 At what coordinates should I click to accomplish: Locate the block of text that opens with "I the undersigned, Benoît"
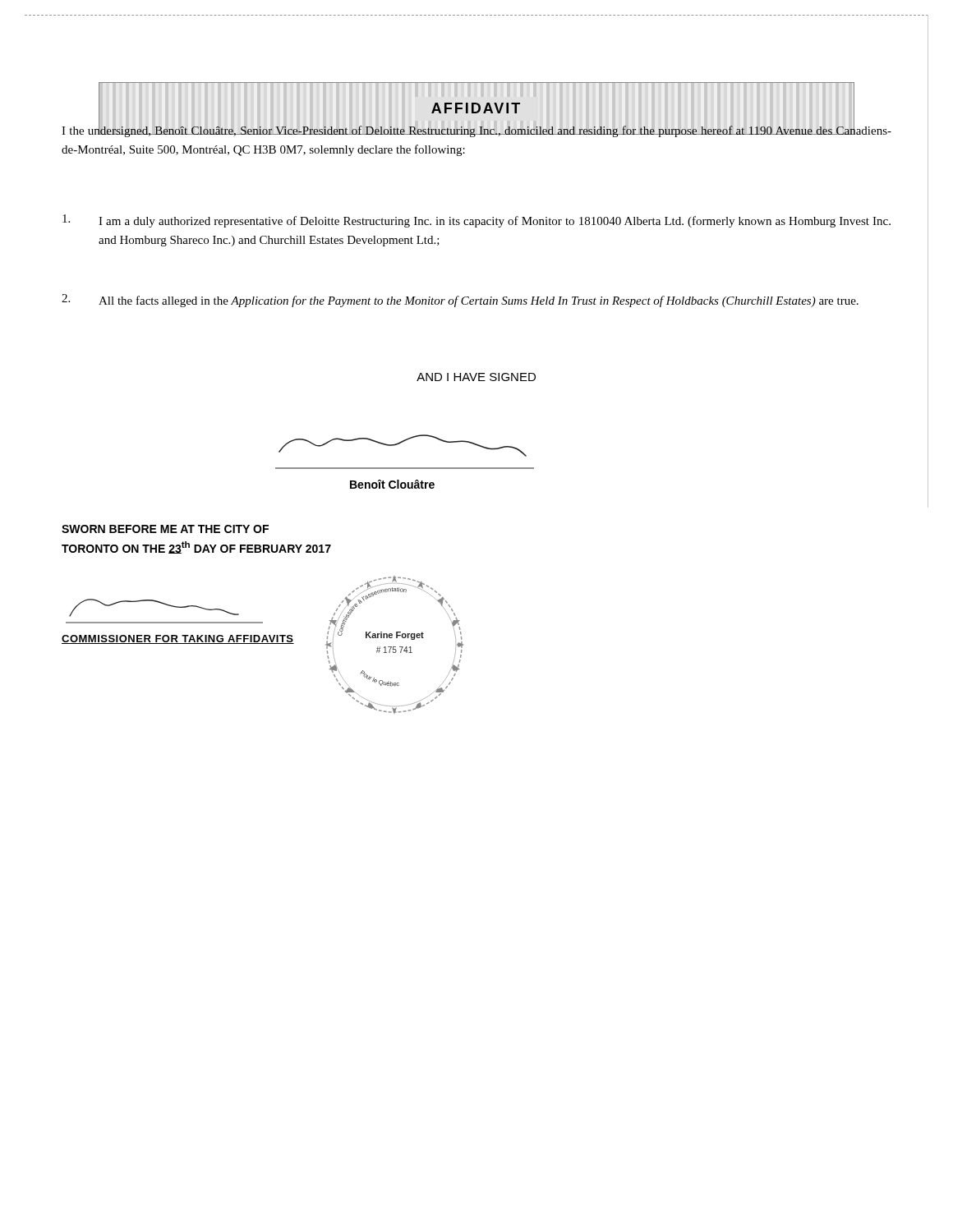(476, 140)
